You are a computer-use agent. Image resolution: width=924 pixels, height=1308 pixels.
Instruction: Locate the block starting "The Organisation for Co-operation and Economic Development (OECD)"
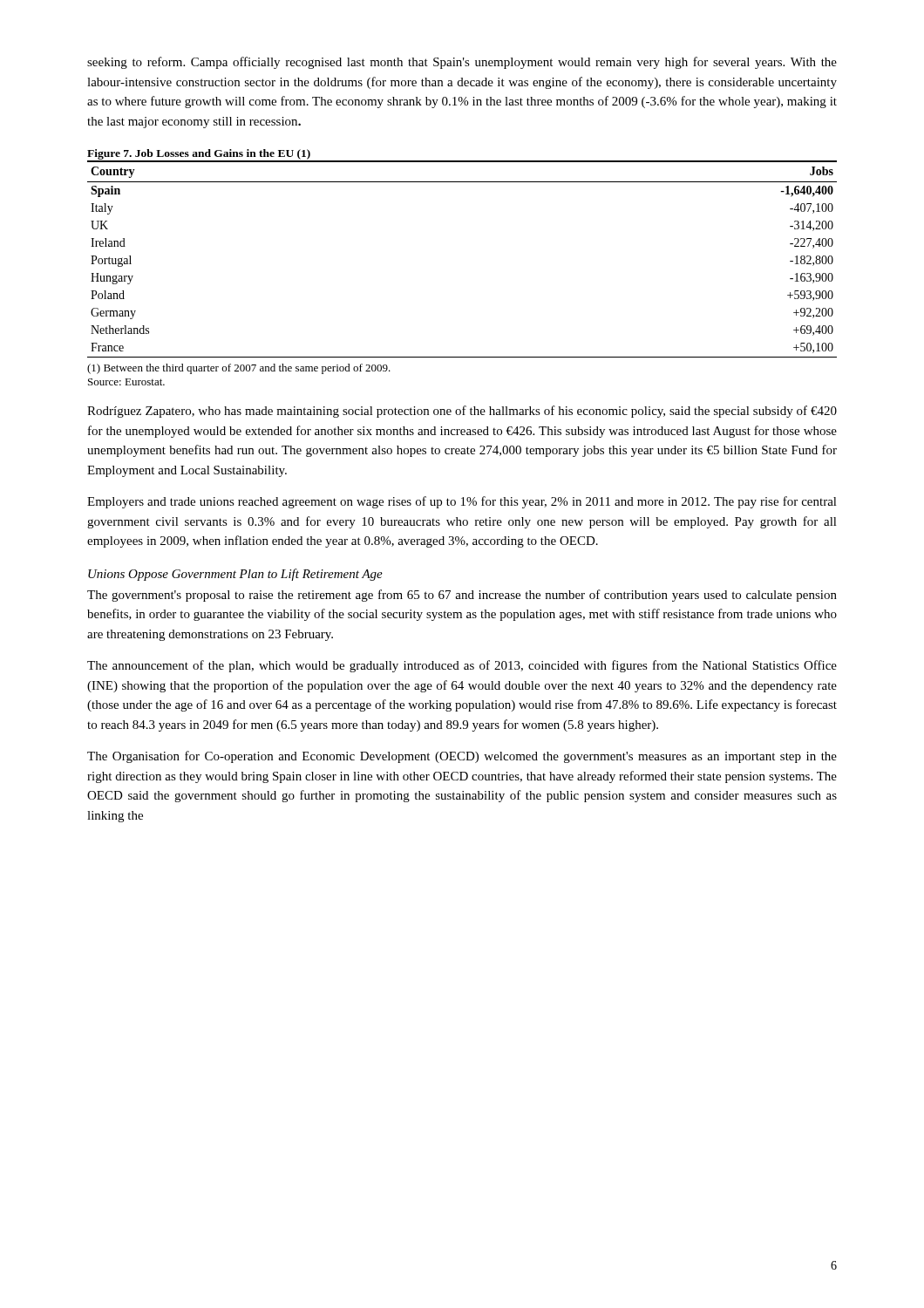[x=462, y=785]
